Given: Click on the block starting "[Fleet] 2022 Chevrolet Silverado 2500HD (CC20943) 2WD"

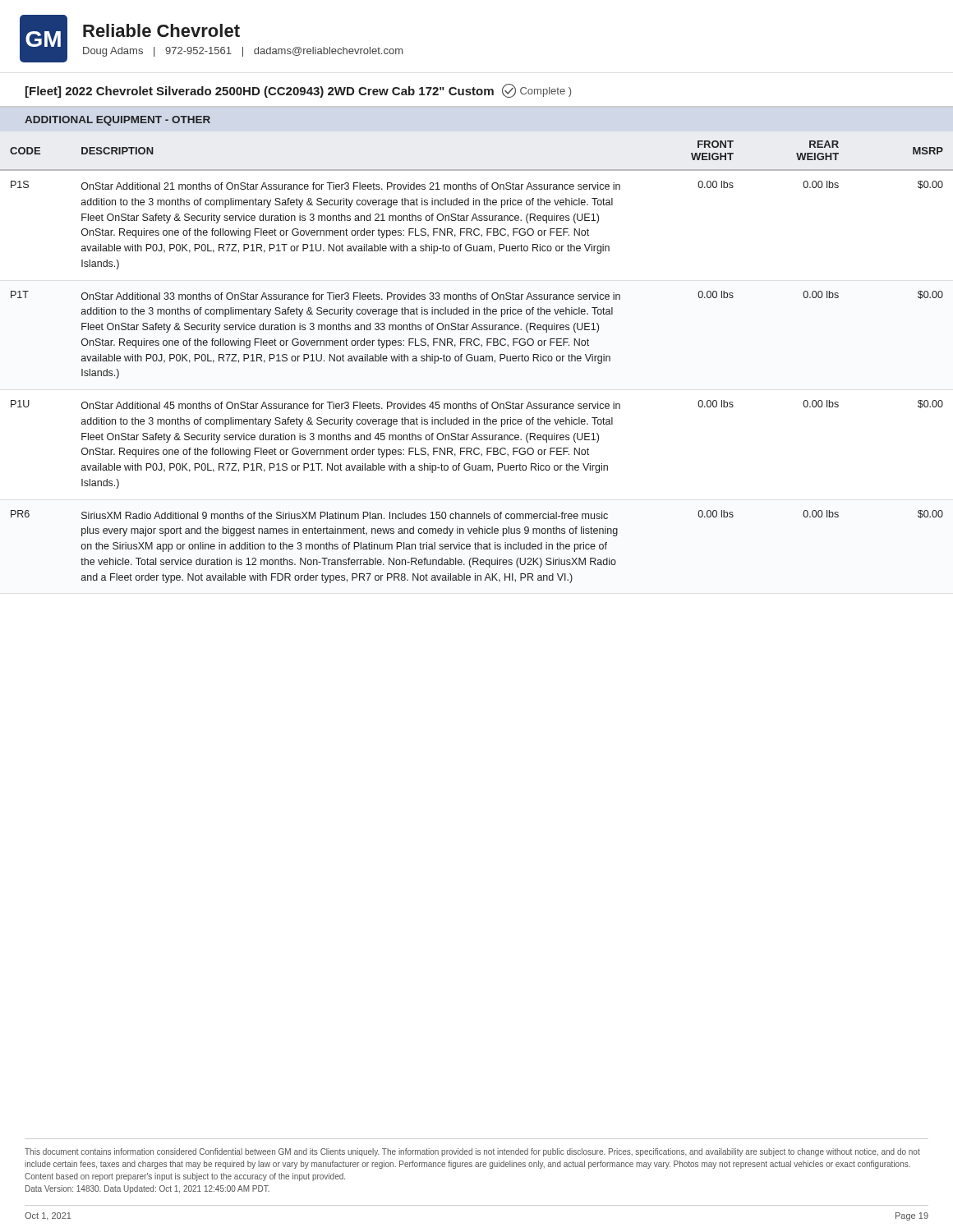Looking at the screenshot, I should (298, 91).
